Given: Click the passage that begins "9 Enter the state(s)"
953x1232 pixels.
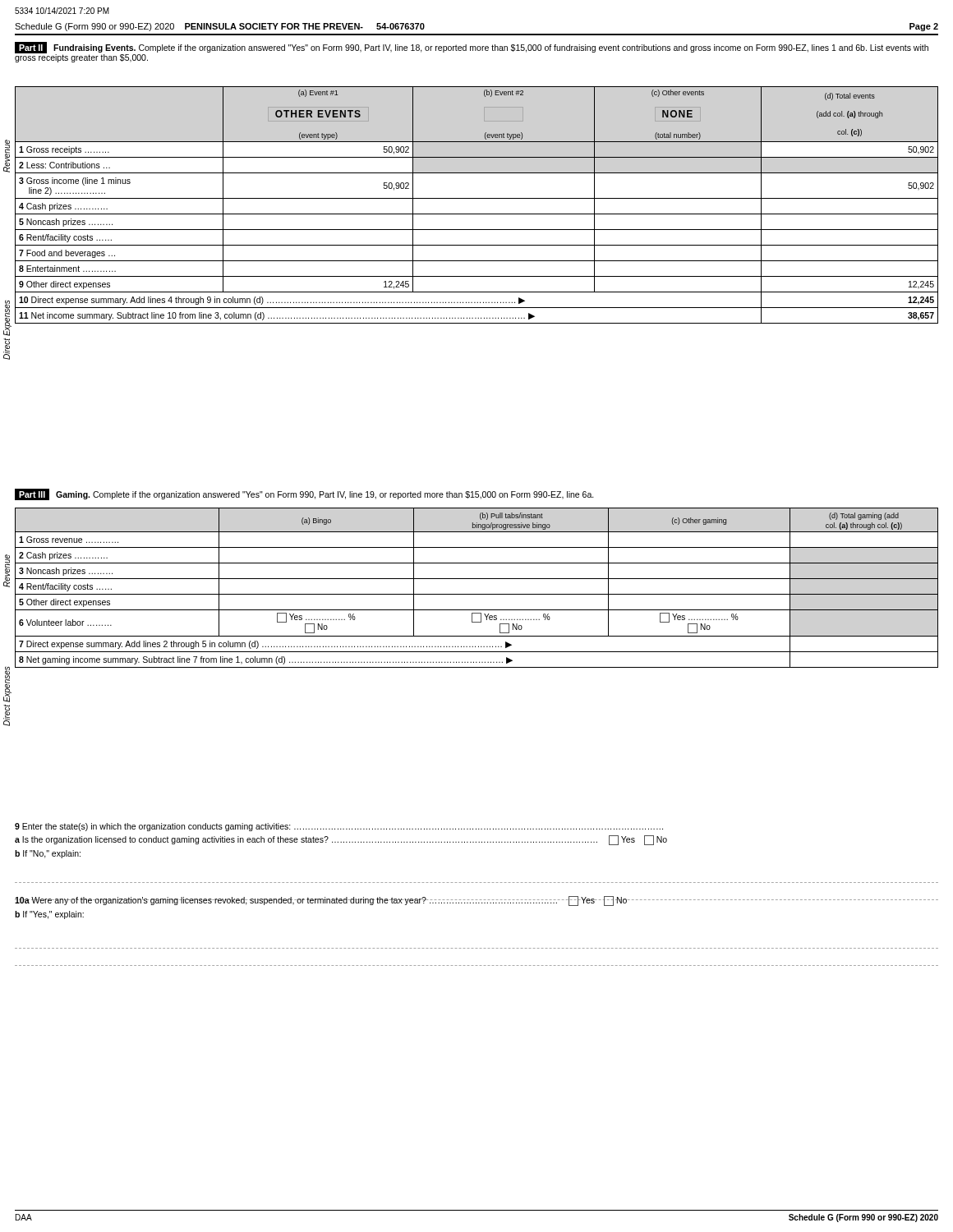Looking at the screenshot, I should click(x=476, y=840).
